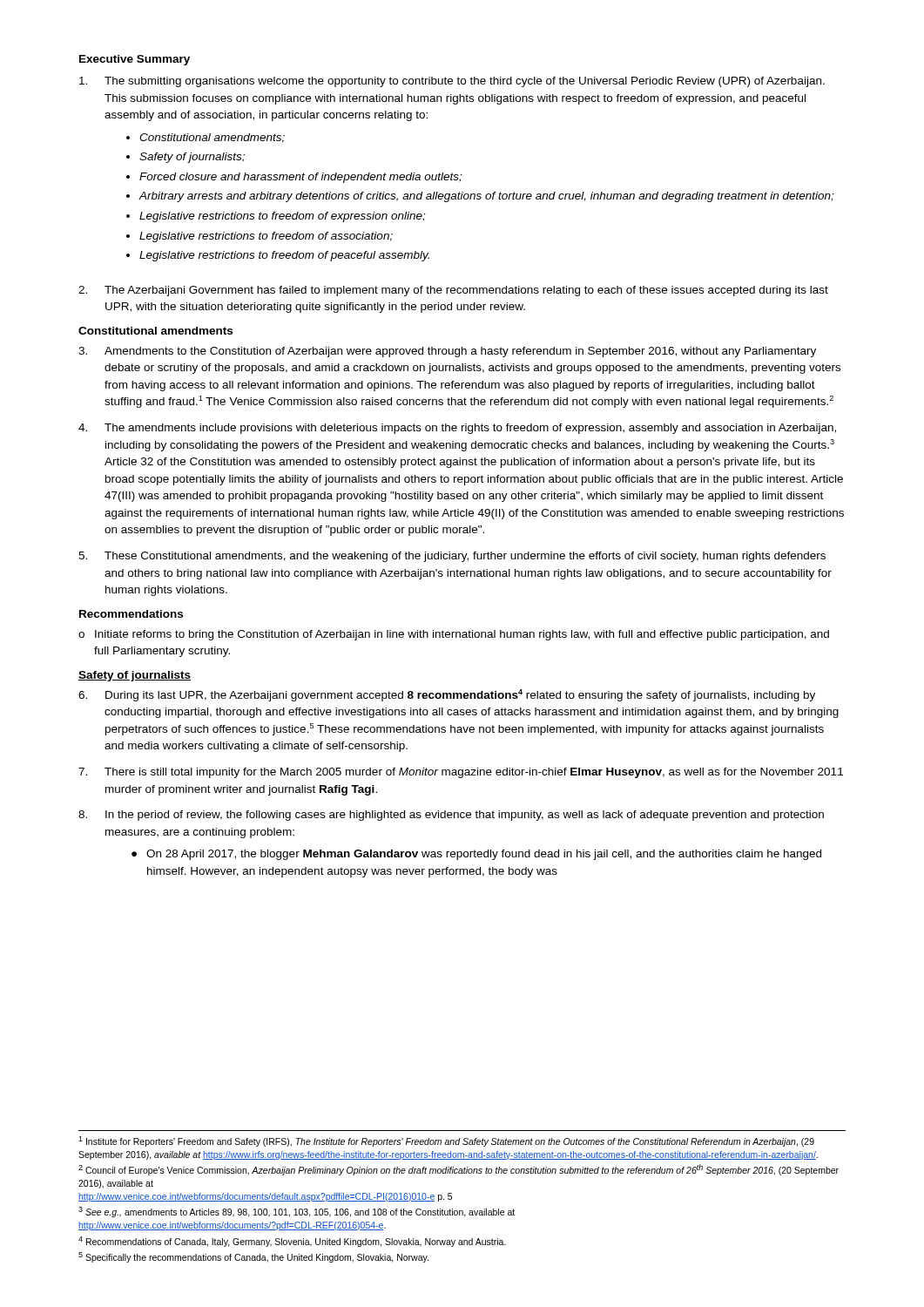Find the text block starting "4 Recommendations of Canada,"
This screenshot has height=1307, width=924.
tap(292, 1241)
